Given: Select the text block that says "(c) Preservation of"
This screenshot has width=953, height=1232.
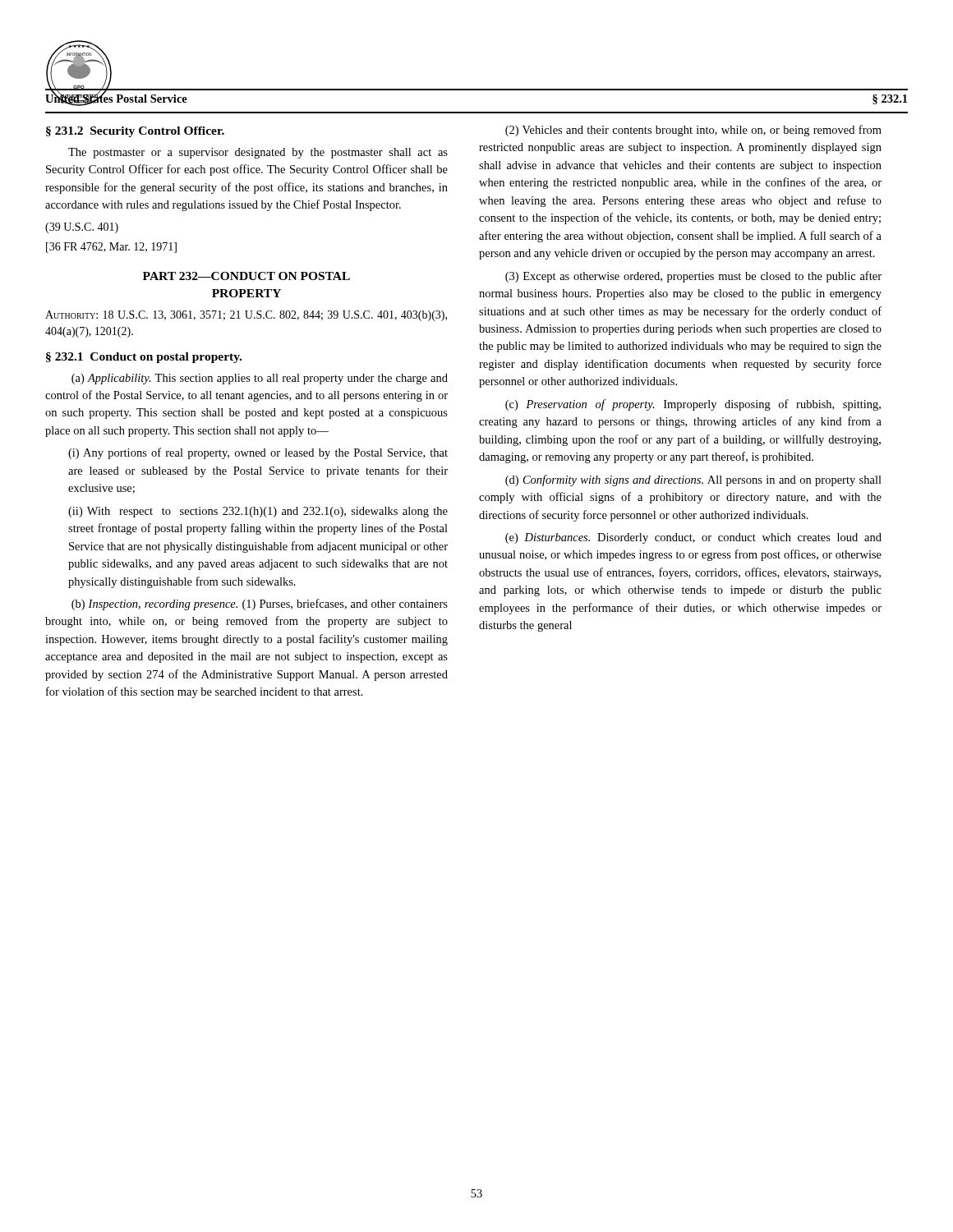Looking at the screenshot, I should click(x=680, y=431).
